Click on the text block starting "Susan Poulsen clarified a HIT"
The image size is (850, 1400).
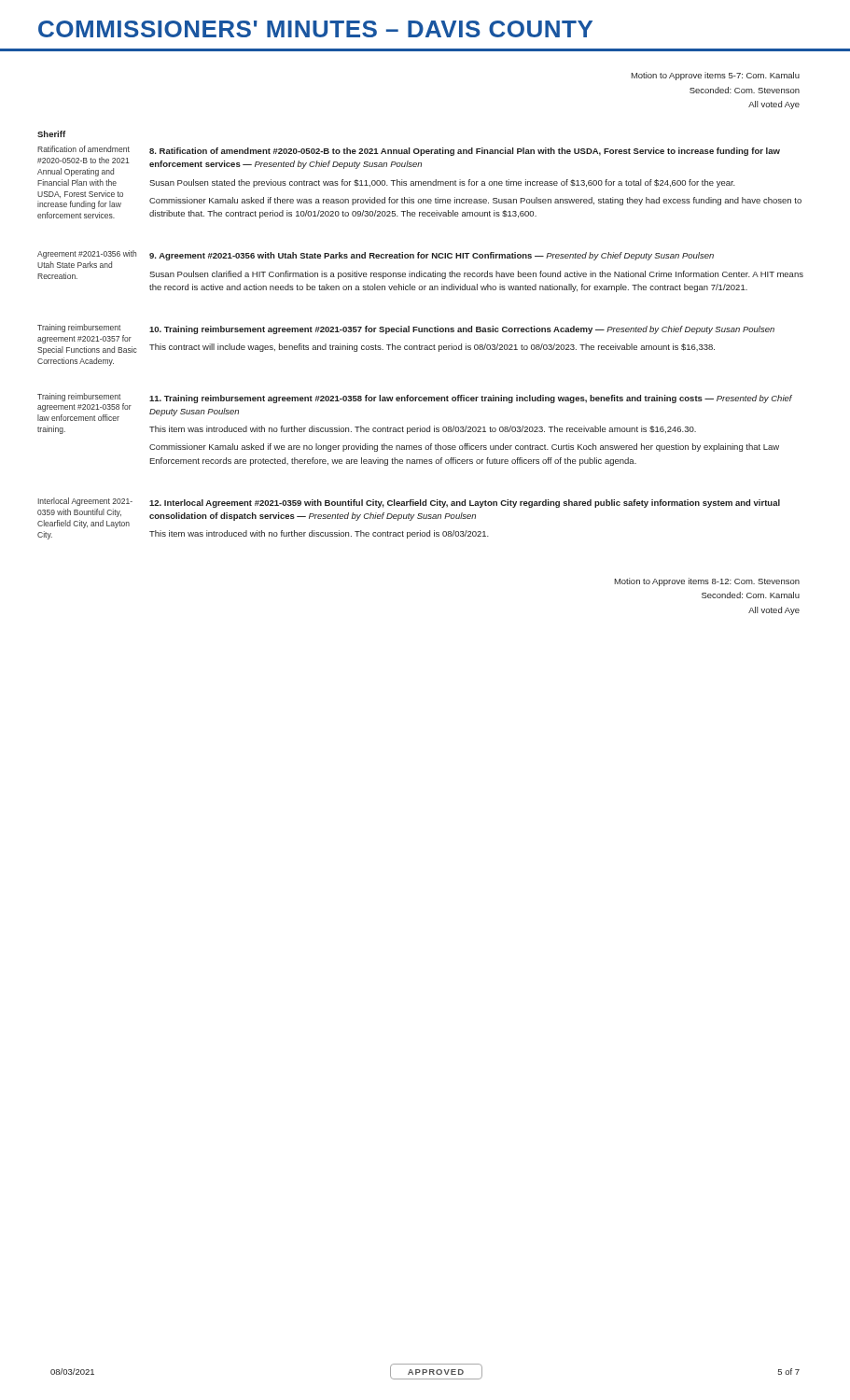pyautogui.click(x=476, y=280)
